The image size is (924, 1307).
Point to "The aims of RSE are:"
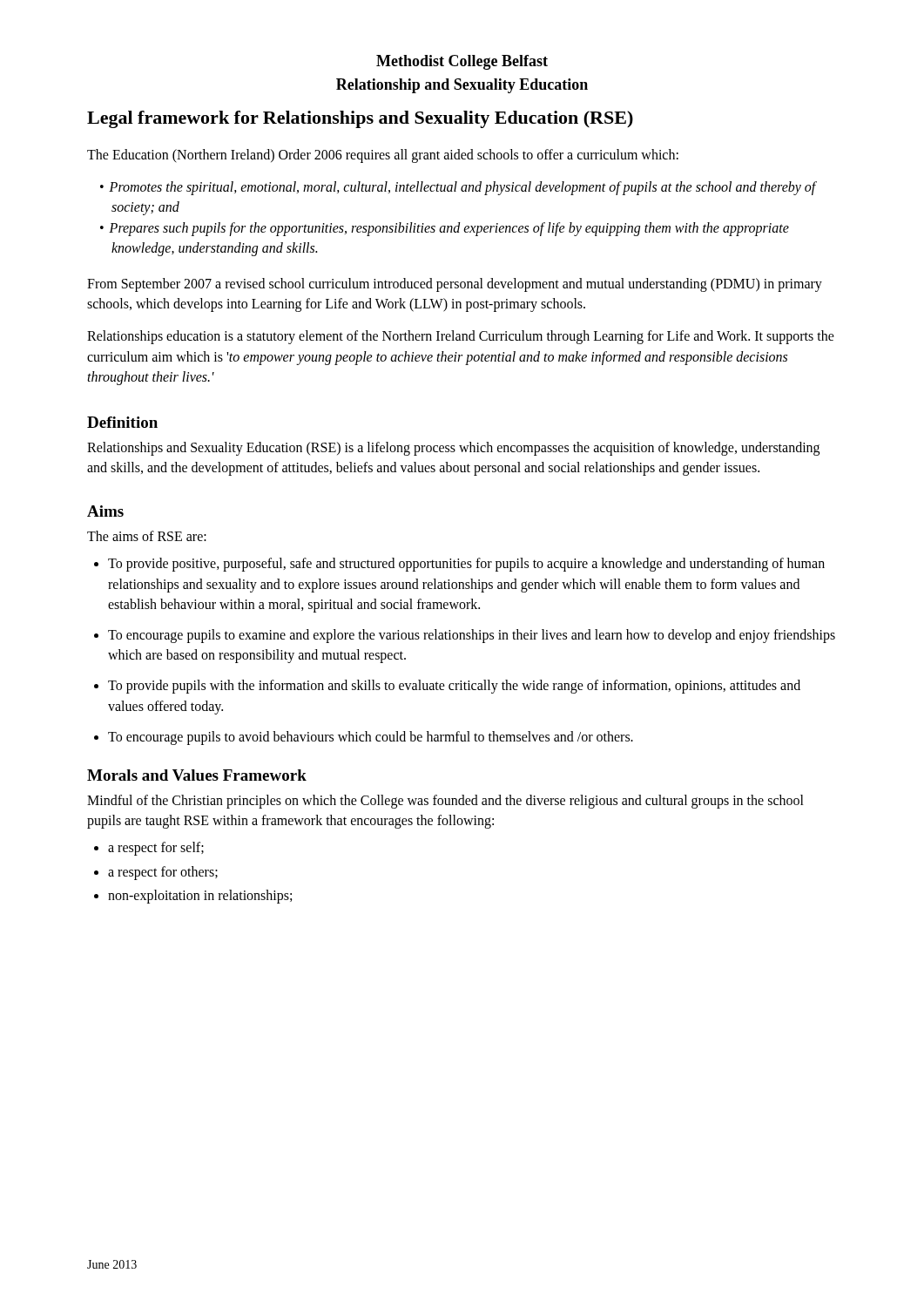click(x=147, y=537)
